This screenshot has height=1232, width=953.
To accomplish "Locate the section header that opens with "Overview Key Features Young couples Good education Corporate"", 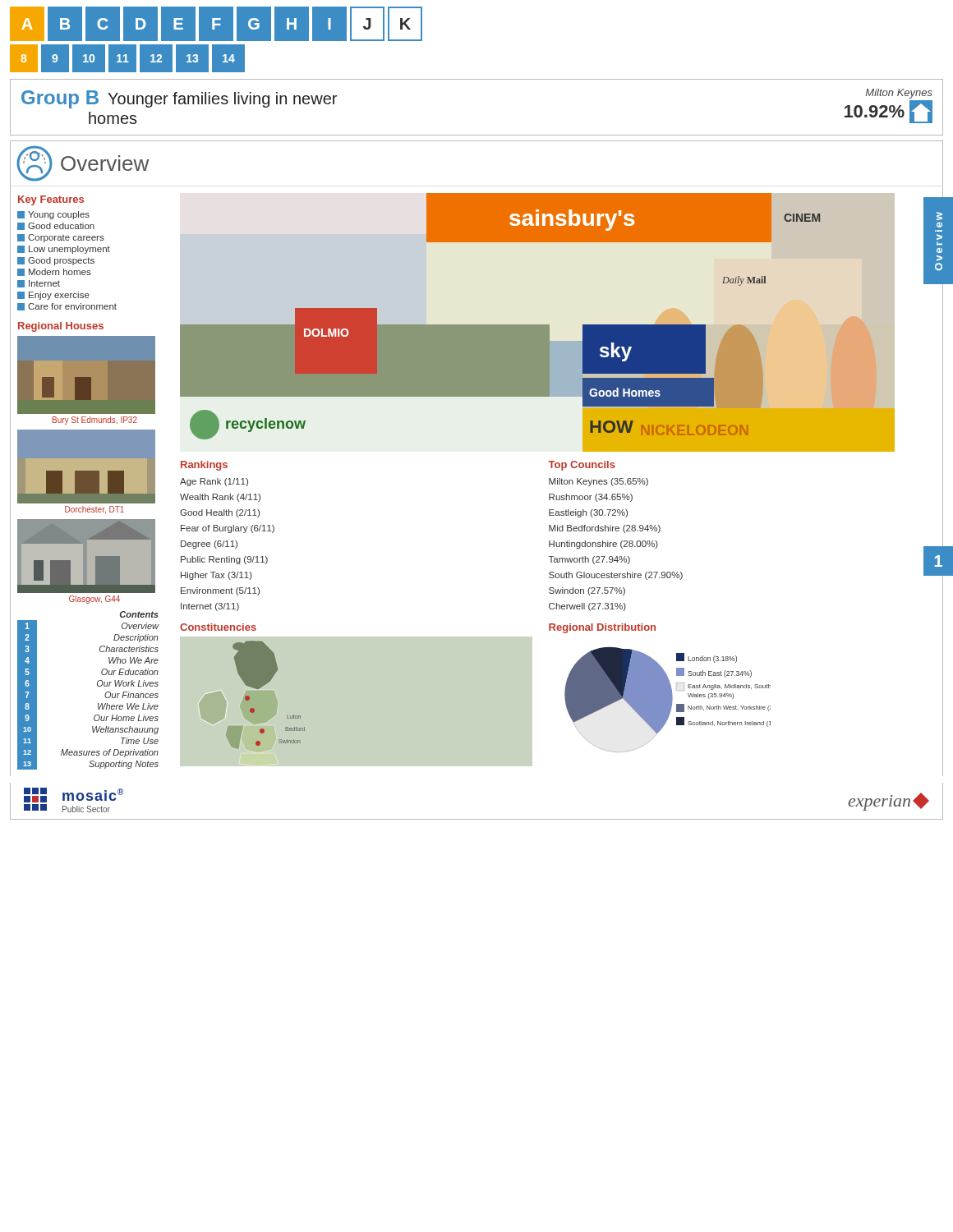I will coord(476,459).
